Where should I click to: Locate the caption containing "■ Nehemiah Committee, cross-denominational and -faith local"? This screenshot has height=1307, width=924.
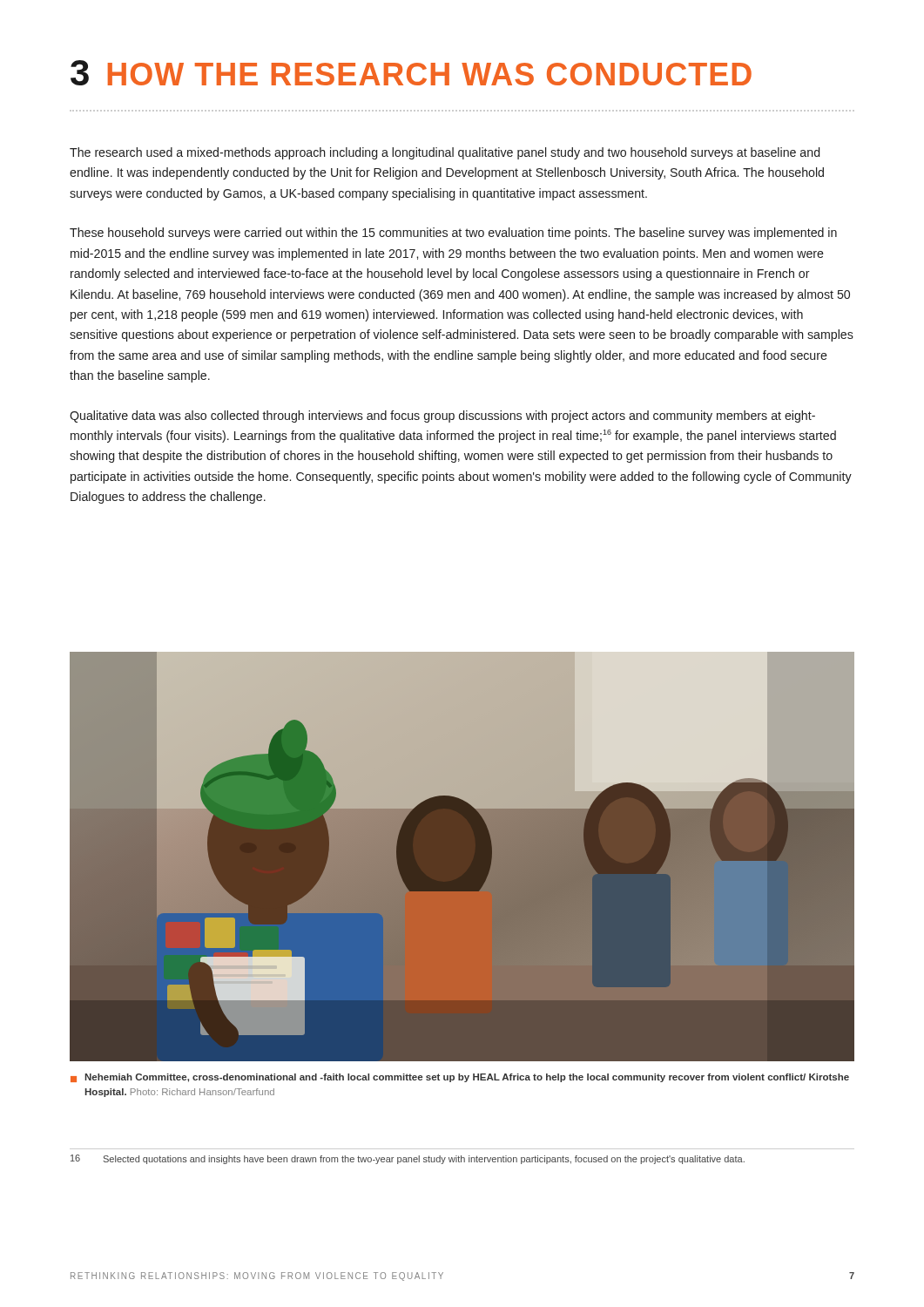[x=462, y=1085]
